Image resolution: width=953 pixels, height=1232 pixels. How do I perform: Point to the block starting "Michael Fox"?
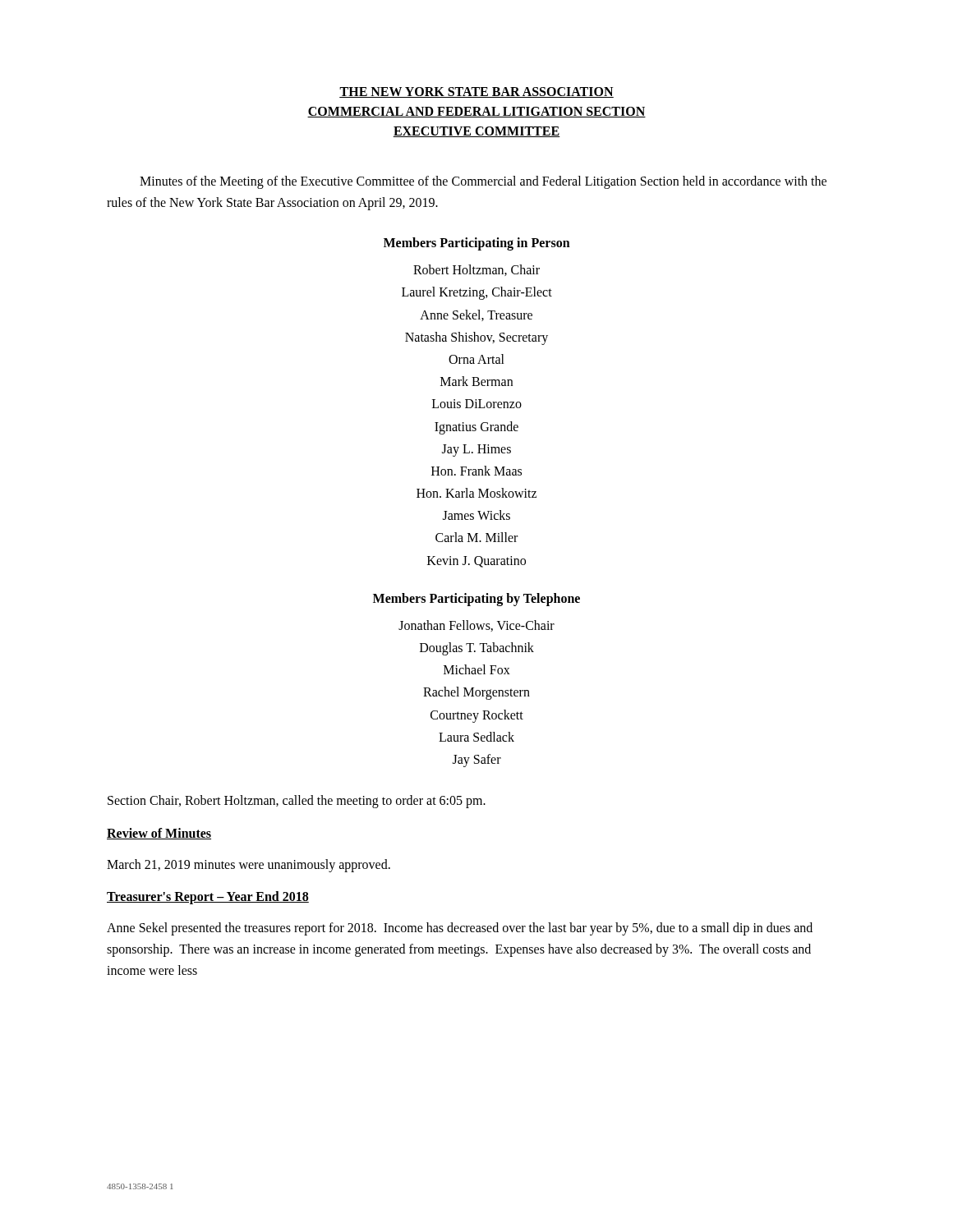click(476, 670)
